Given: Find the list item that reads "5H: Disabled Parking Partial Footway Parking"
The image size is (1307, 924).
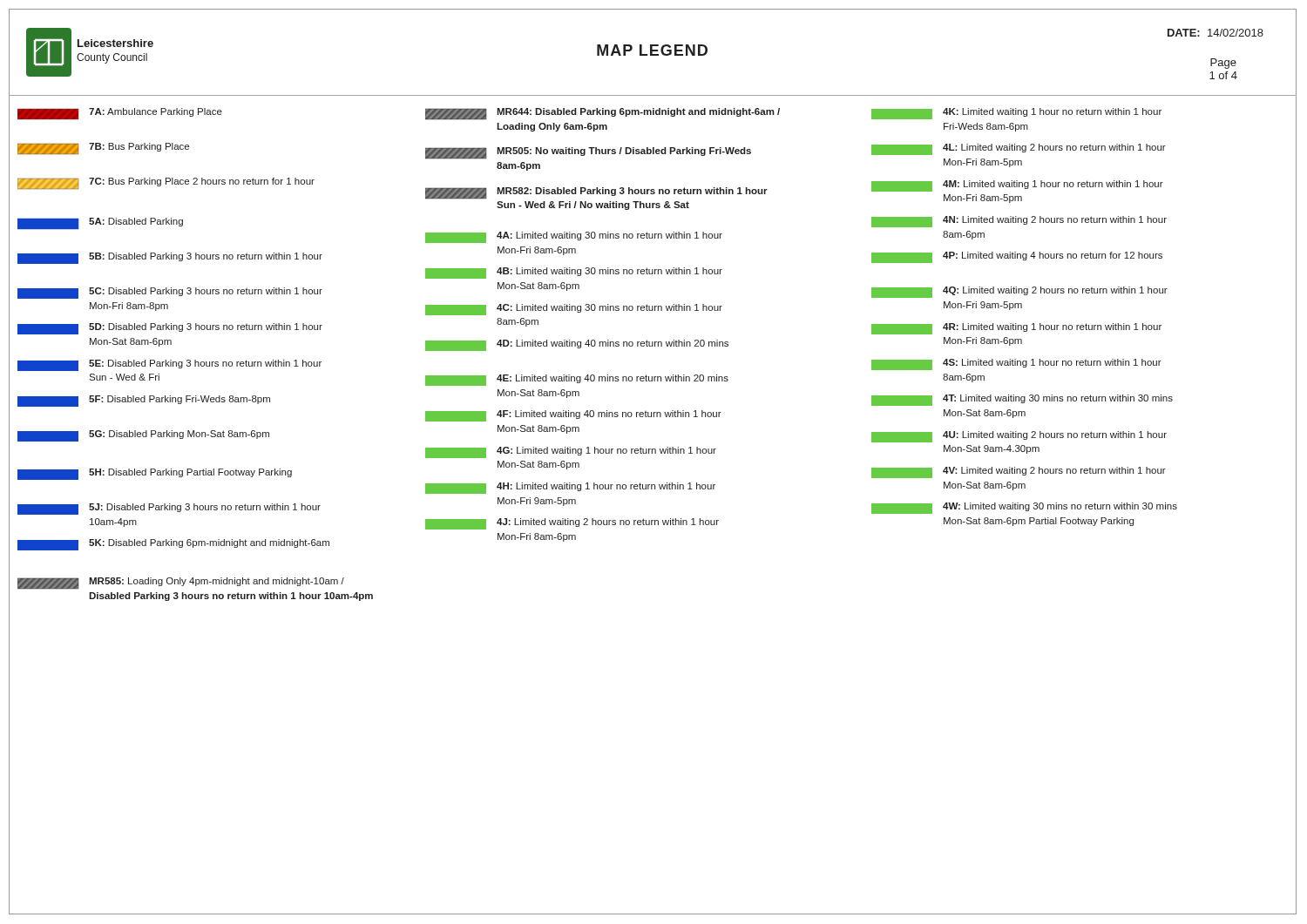Looking at the screenshot, I should (155, 474).
